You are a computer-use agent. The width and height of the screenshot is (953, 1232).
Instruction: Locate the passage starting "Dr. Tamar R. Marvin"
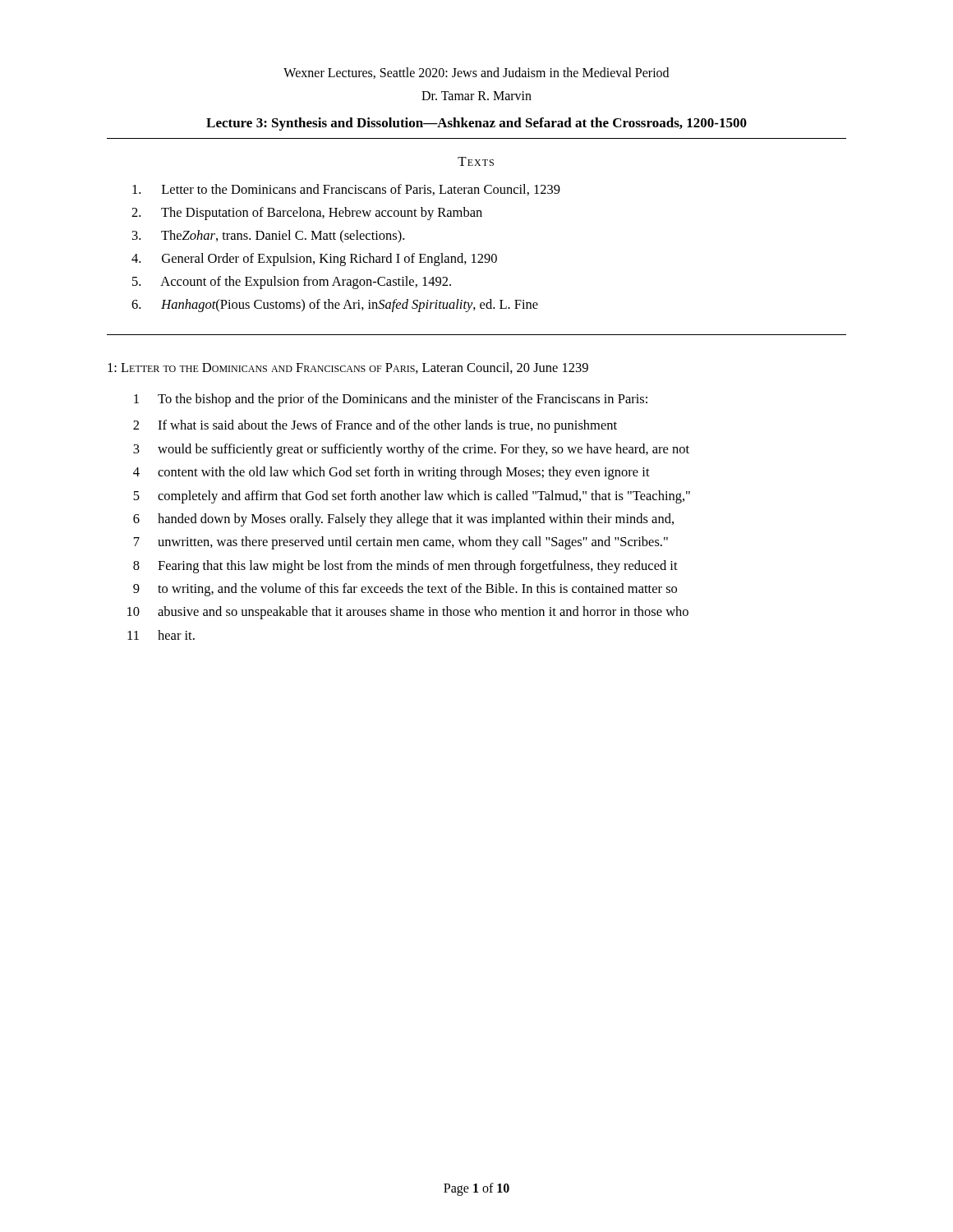click(476, 96)
